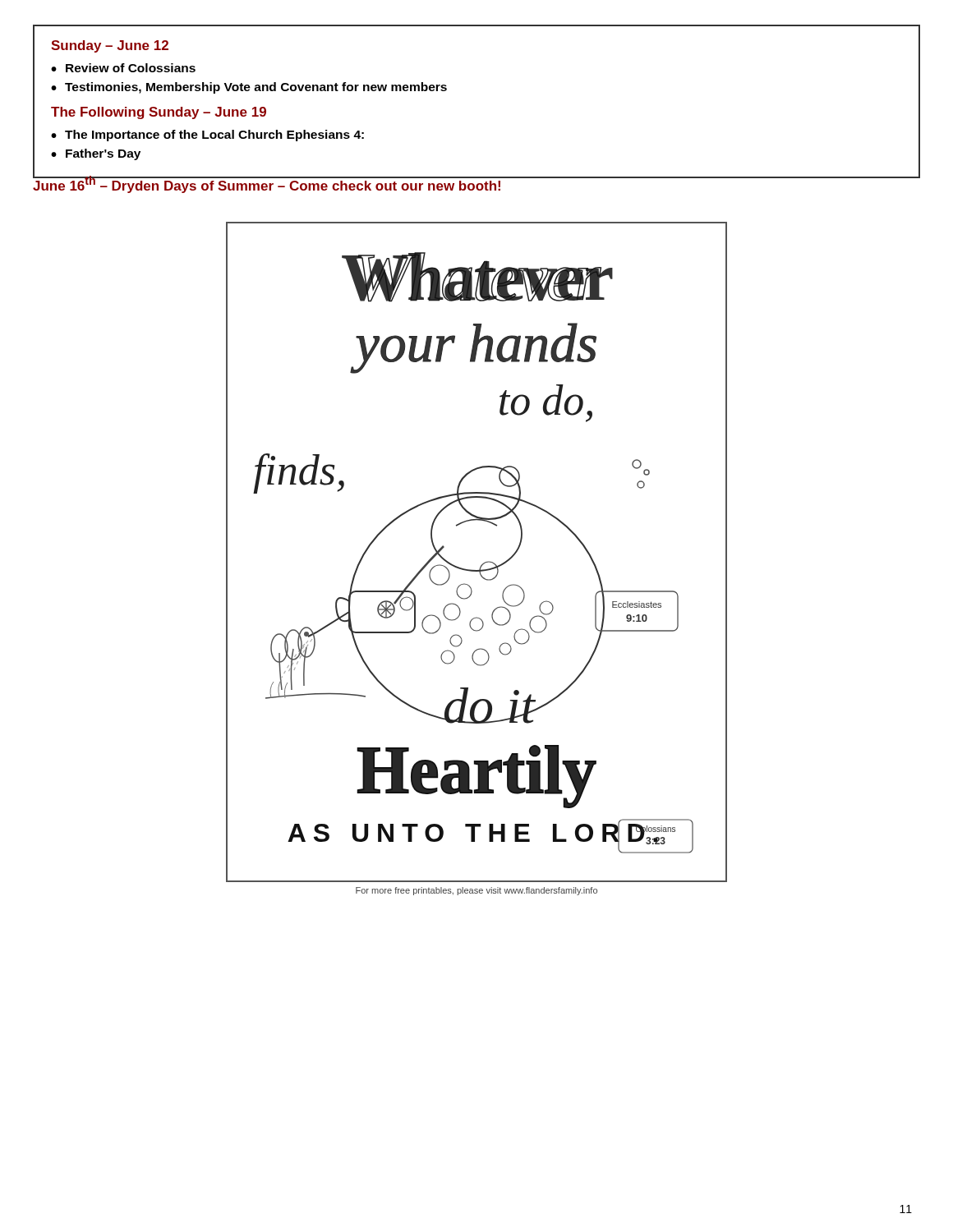Select the caption
This screenshot has width=953, height=1232.
tap(476, 890)
